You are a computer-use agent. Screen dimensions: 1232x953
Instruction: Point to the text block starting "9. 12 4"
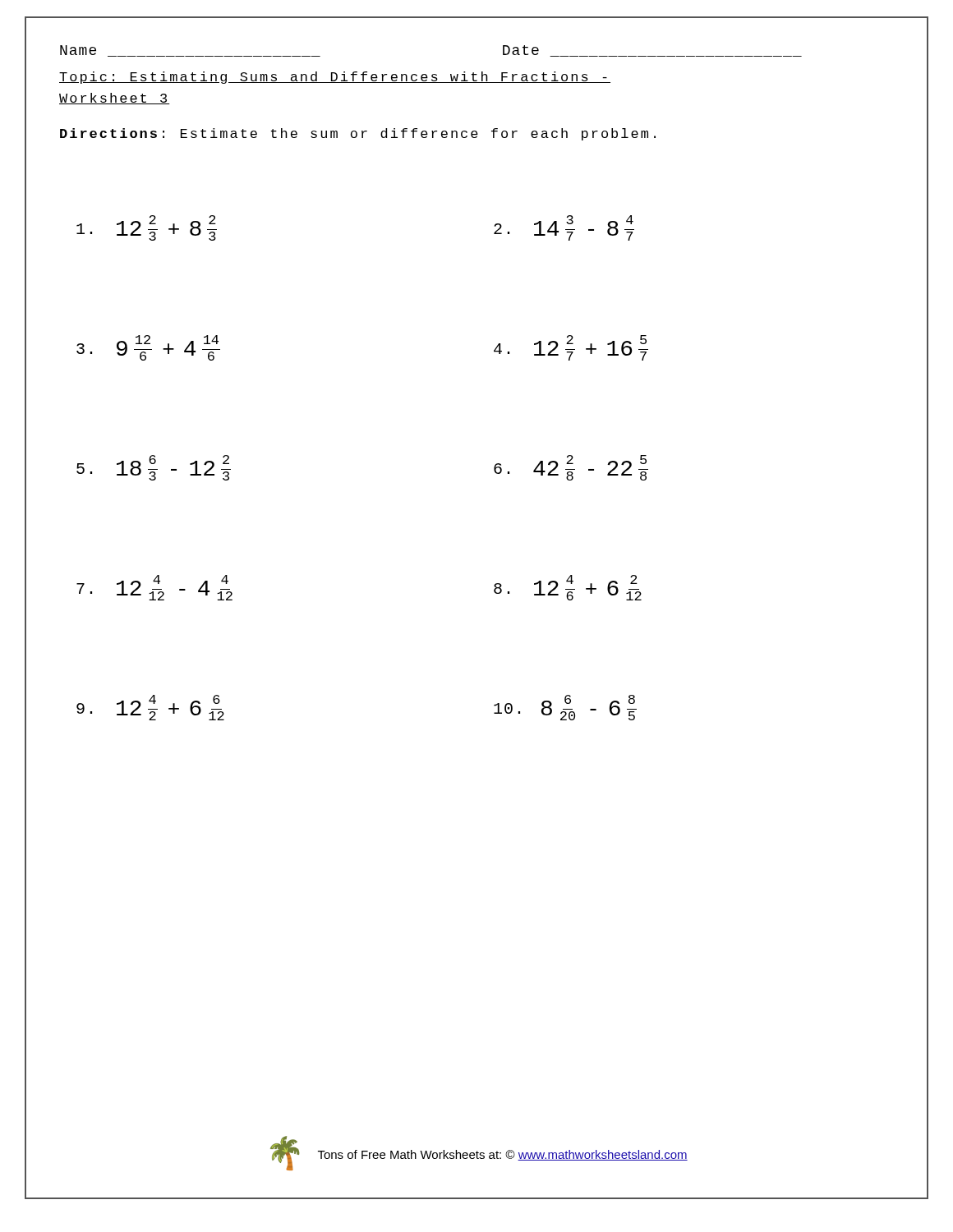click(151, 709)
